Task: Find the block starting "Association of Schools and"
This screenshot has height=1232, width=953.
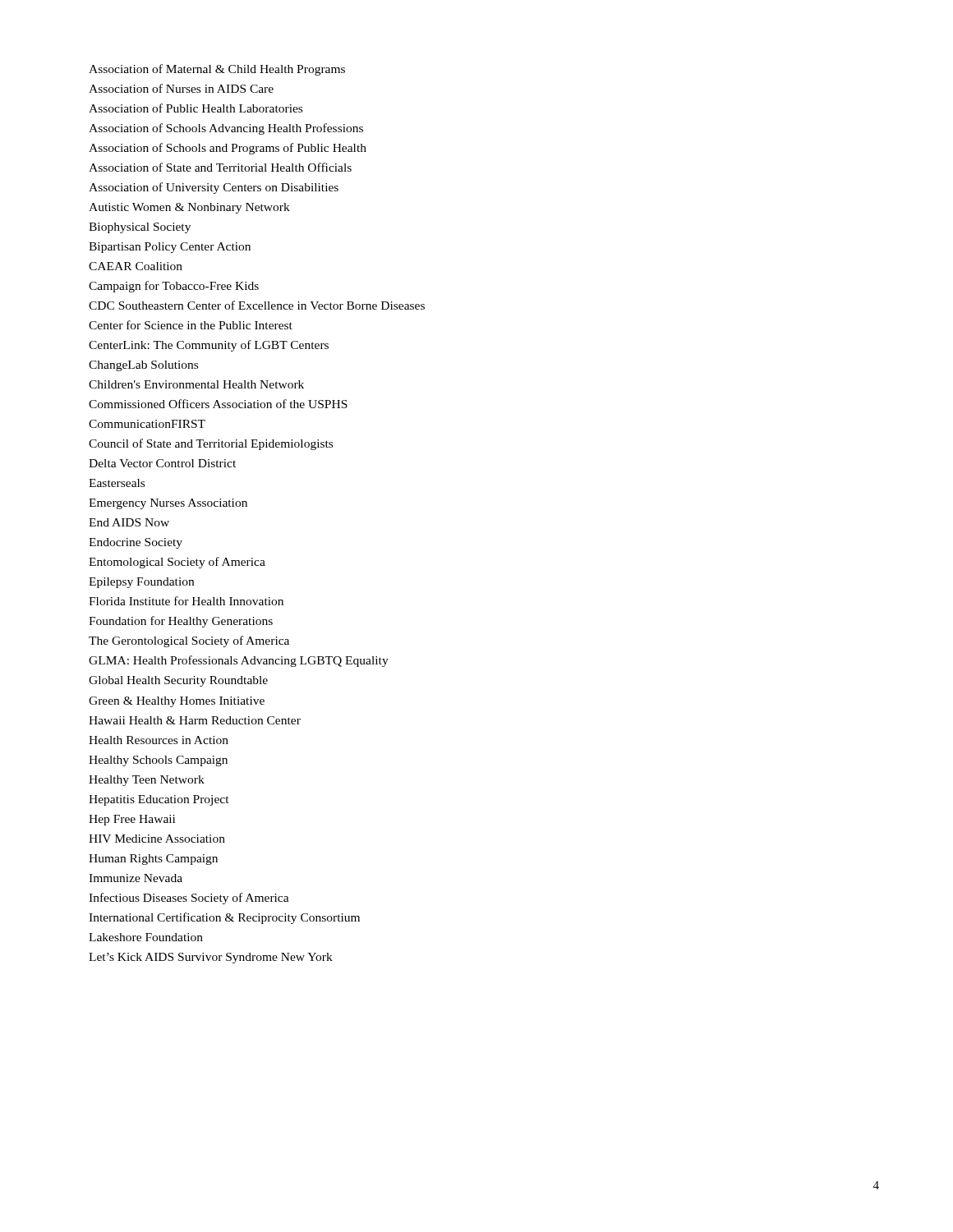Action: pos(228,147)
